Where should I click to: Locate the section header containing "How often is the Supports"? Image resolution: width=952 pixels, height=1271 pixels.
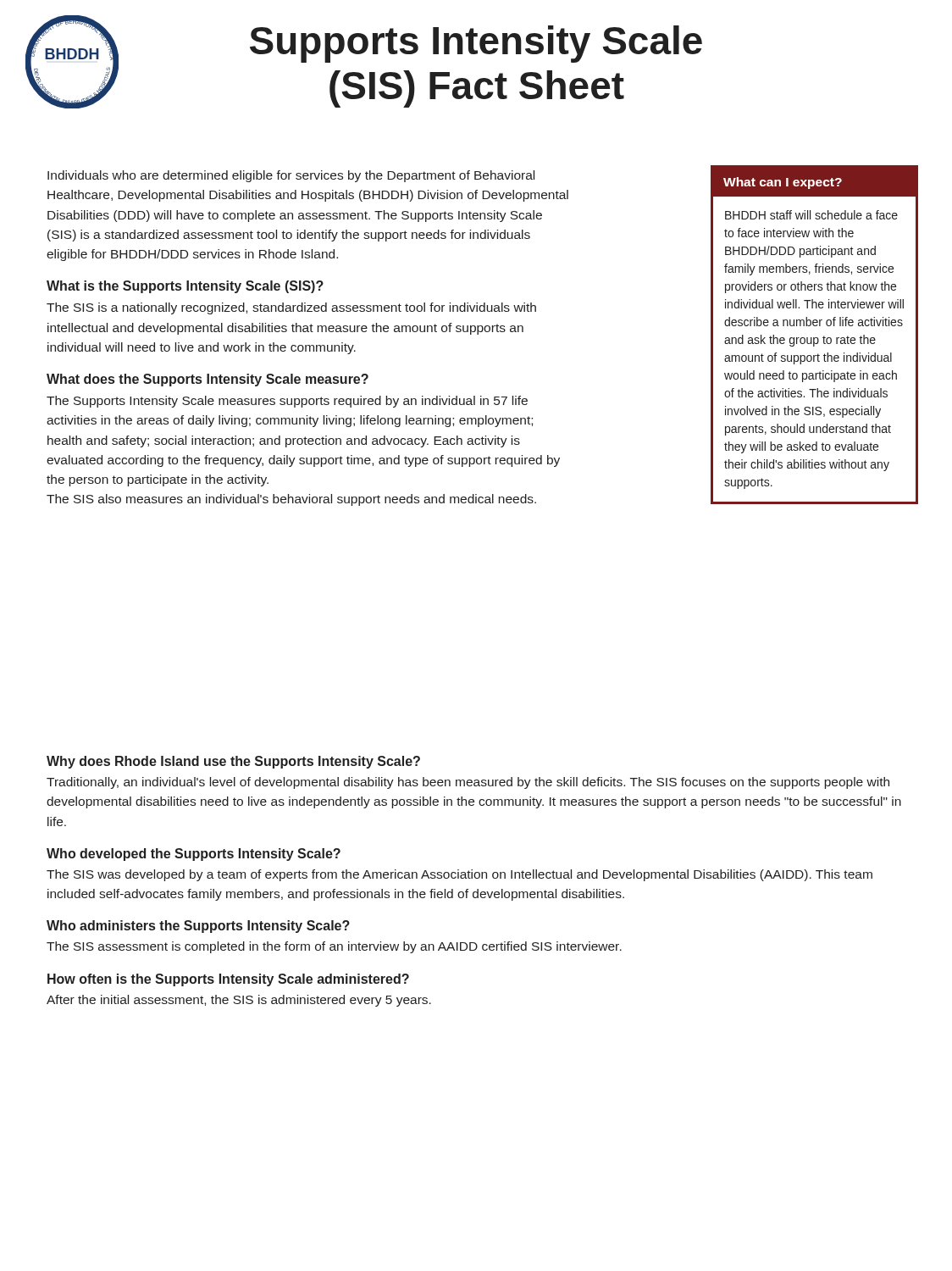[228, 979]
